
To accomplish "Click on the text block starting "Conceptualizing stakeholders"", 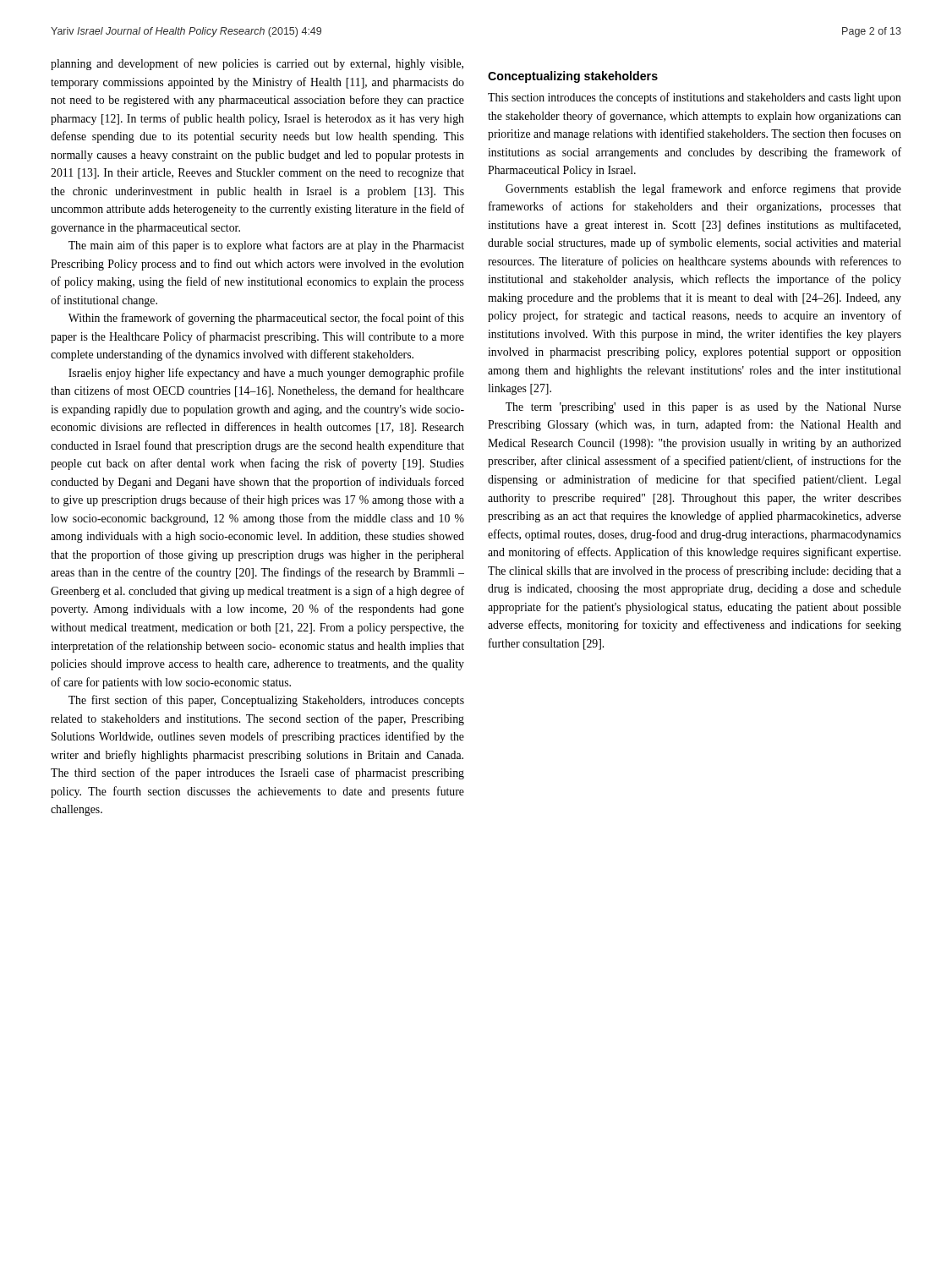I will (573, 76).
